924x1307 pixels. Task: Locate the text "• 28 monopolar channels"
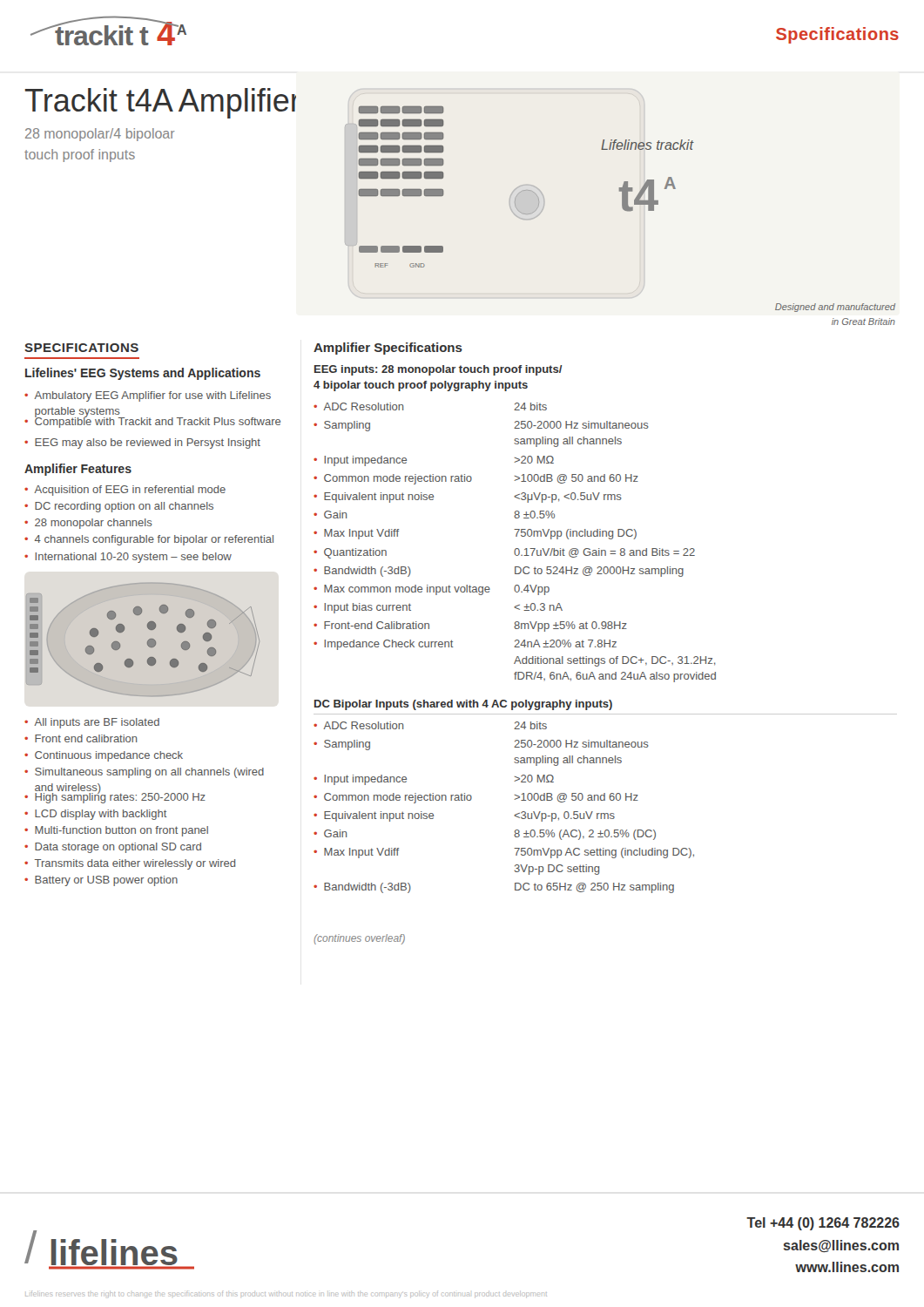(88, 523)
